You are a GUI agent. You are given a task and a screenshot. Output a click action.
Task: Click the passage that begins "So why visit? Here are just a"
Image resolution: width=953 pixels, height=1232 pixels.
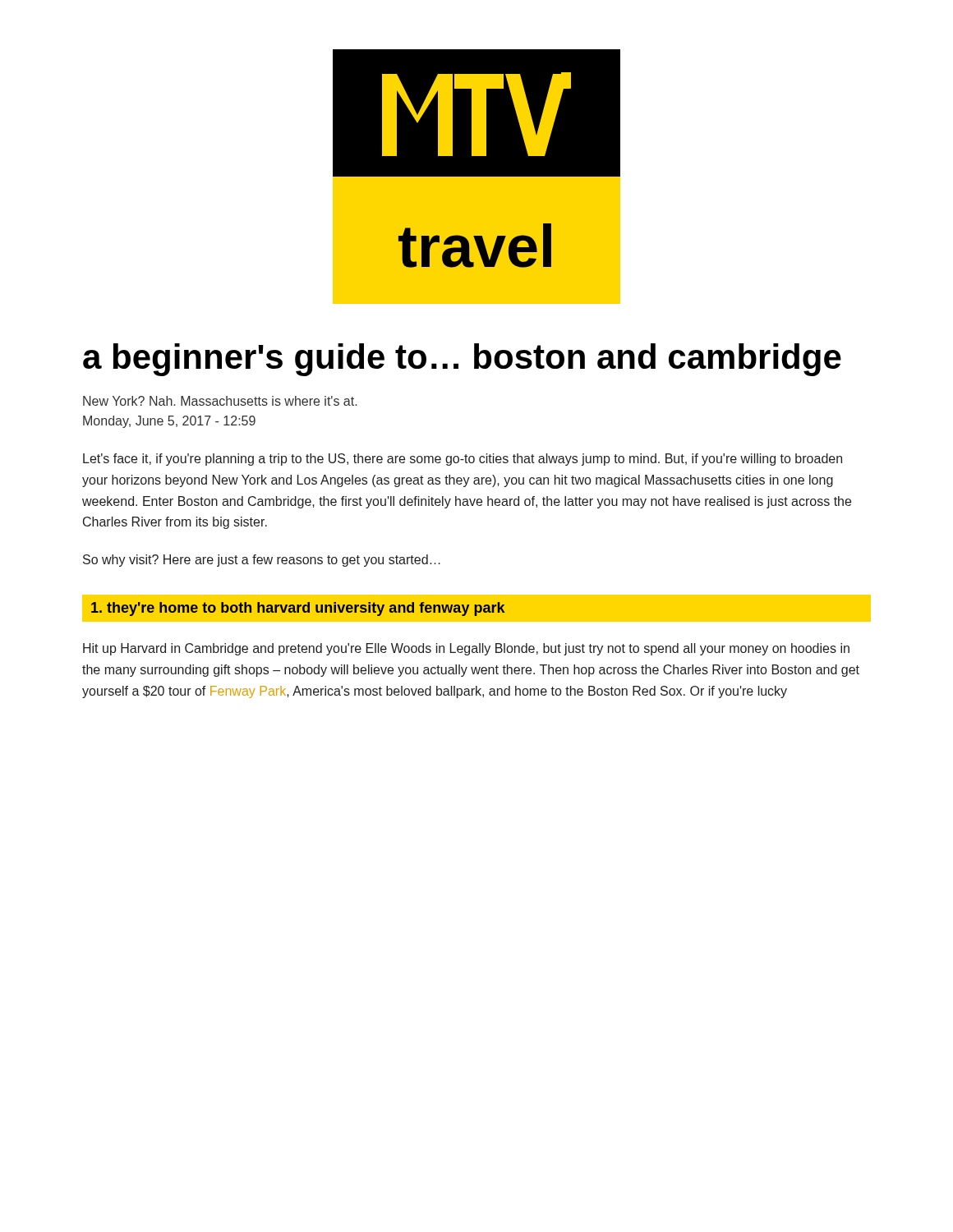(x=262, y=560)
